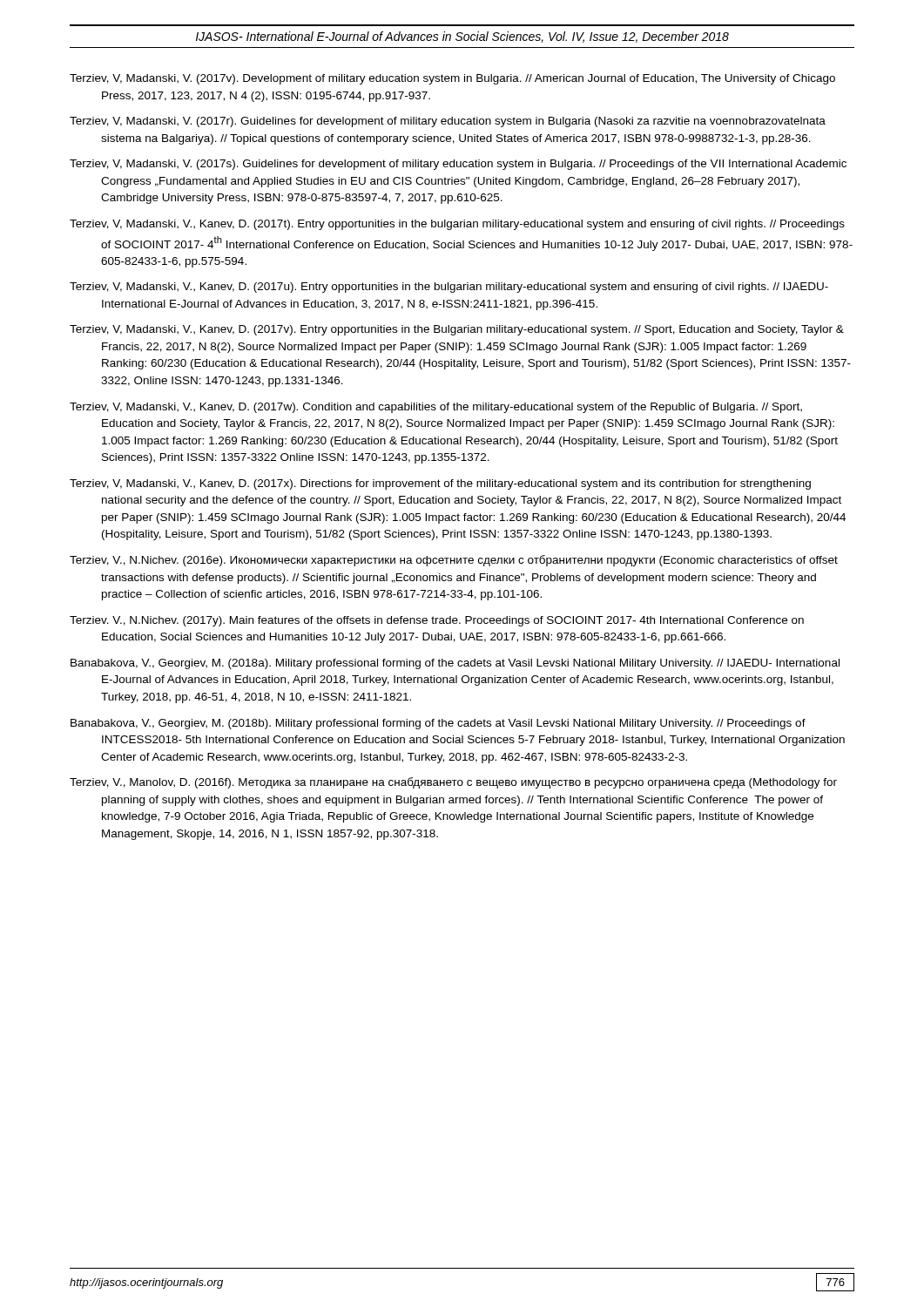The image size is (924, 1307).
Task: Locate the list item with the text "Terziev, V, Madanski, V., Kanev, D. (2017u). Entry"
Action: pos(462,295)
